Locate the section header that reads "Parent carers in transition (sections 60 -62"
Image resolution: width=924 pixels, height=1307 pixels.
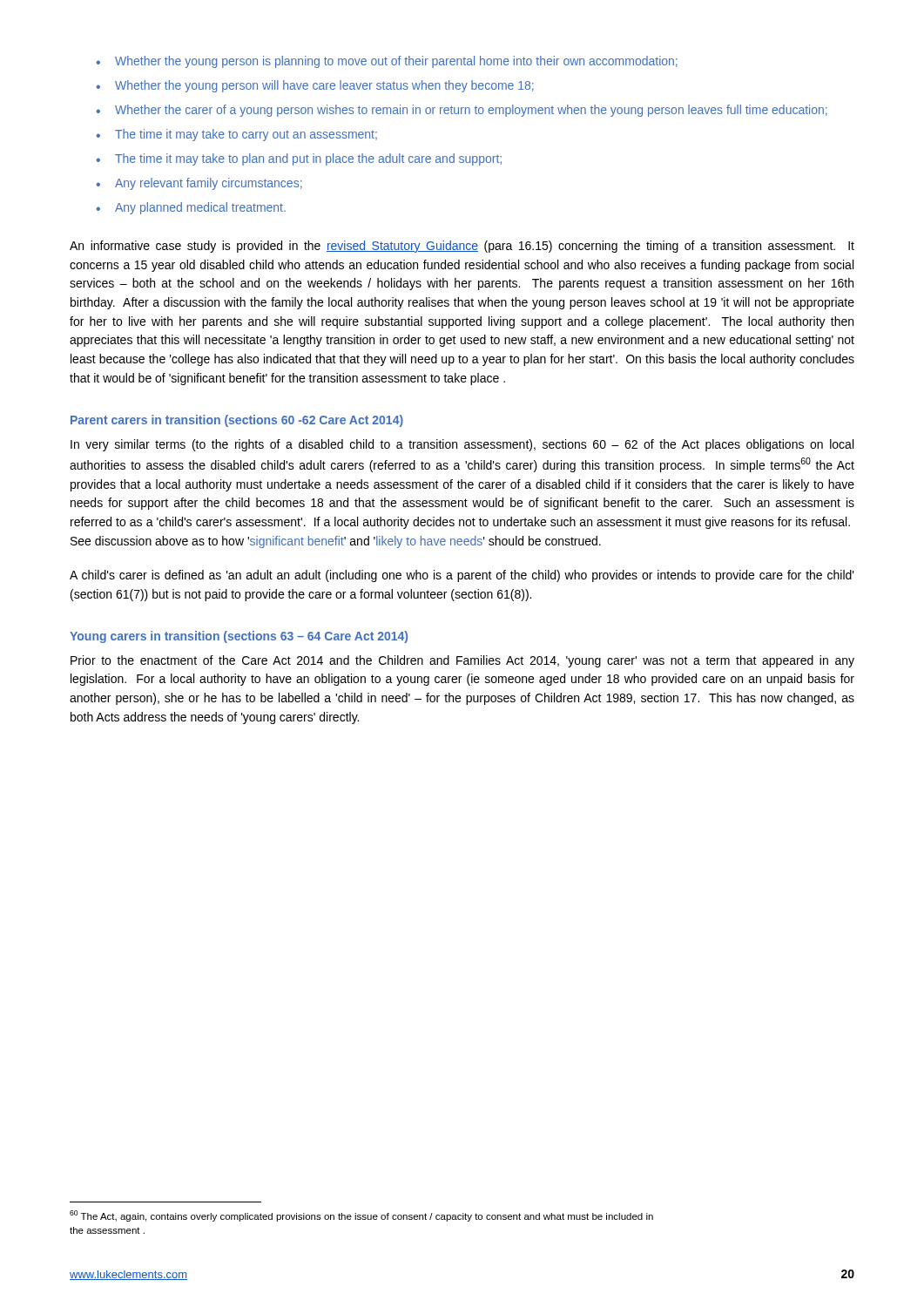pos(236,420)
